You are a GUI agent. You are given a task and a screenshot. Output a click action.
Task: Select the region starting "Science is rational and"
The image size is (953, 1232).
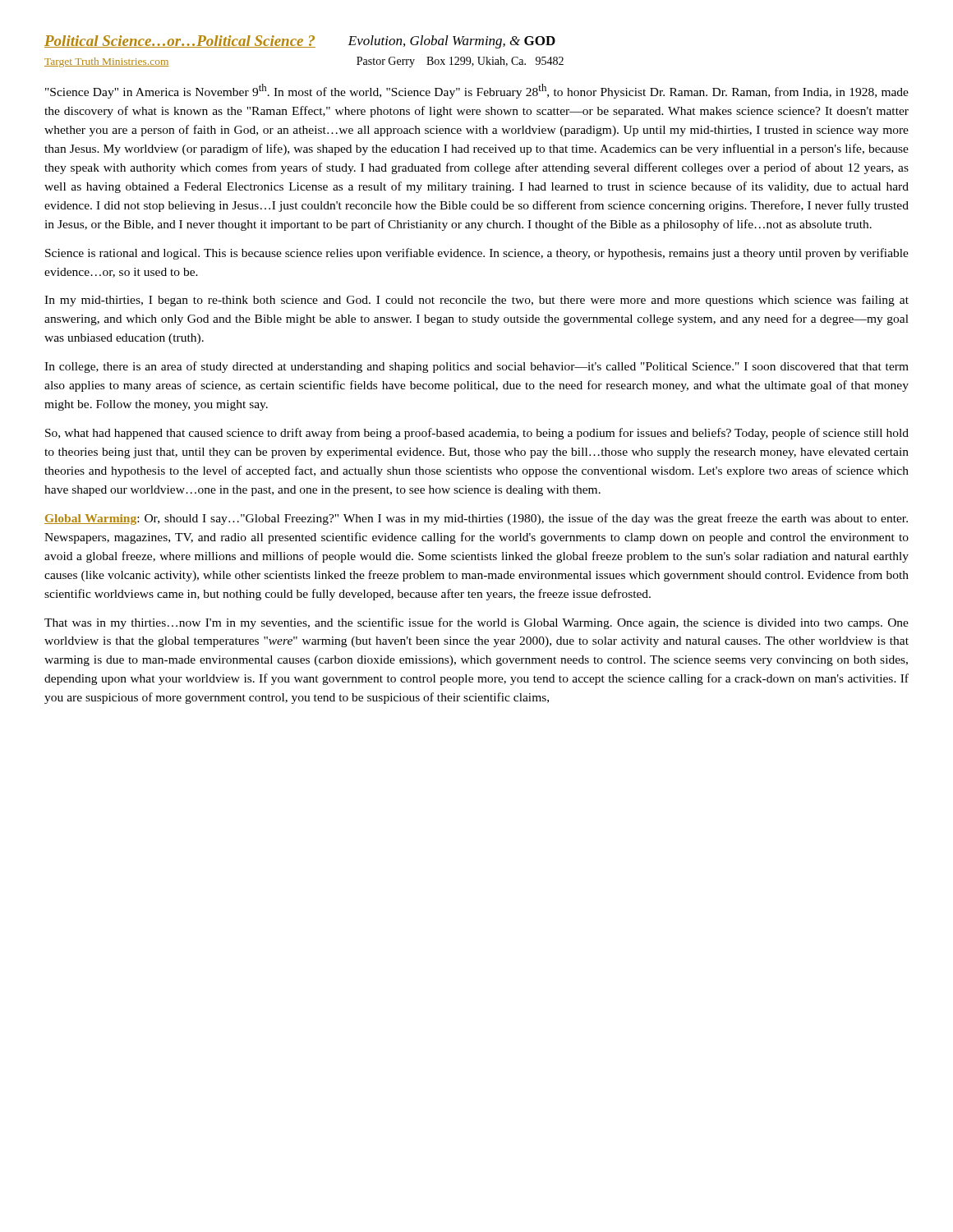[476, 262]
